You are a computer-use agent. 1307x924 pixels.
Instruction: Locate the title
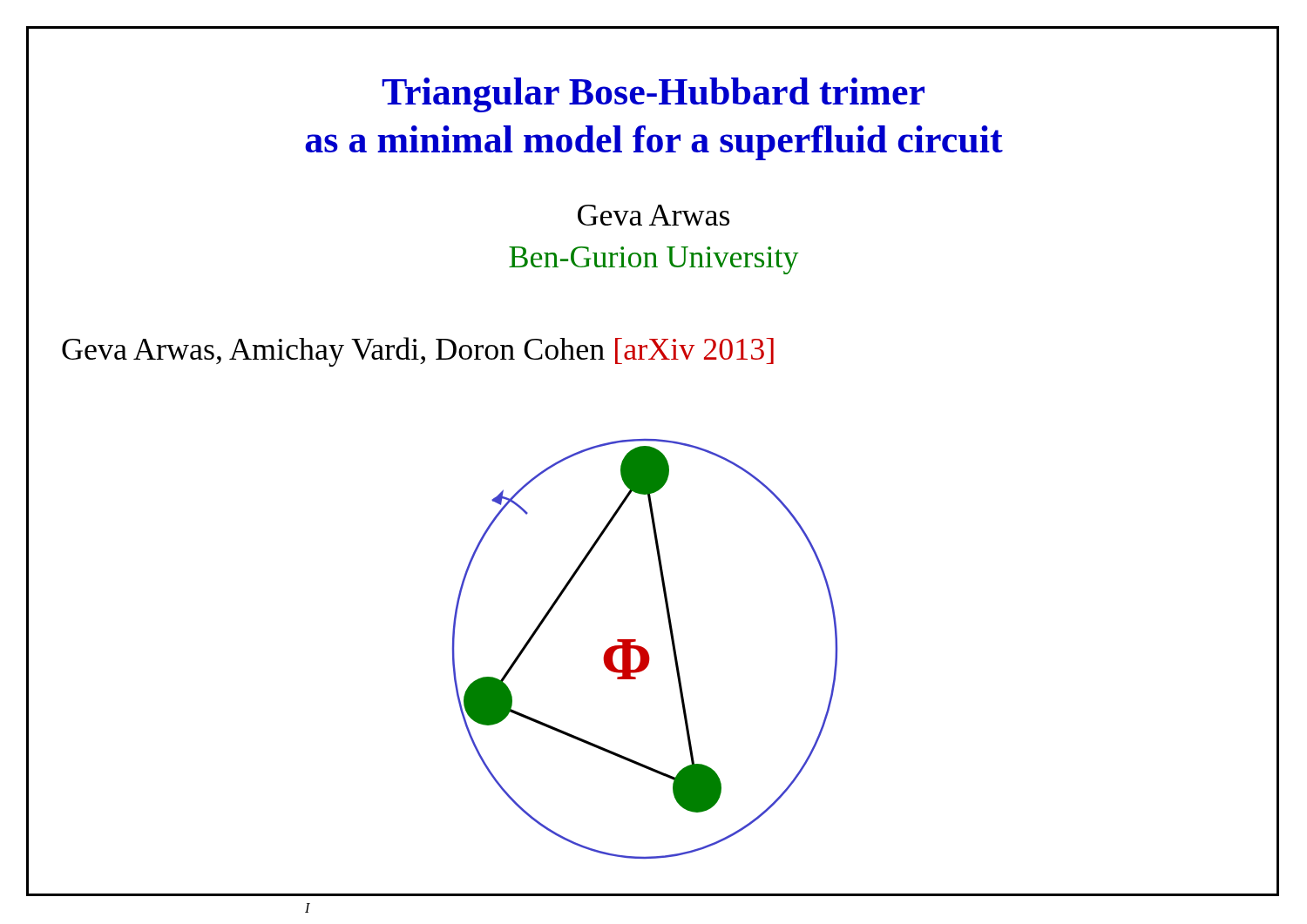[x=654, y=172]
